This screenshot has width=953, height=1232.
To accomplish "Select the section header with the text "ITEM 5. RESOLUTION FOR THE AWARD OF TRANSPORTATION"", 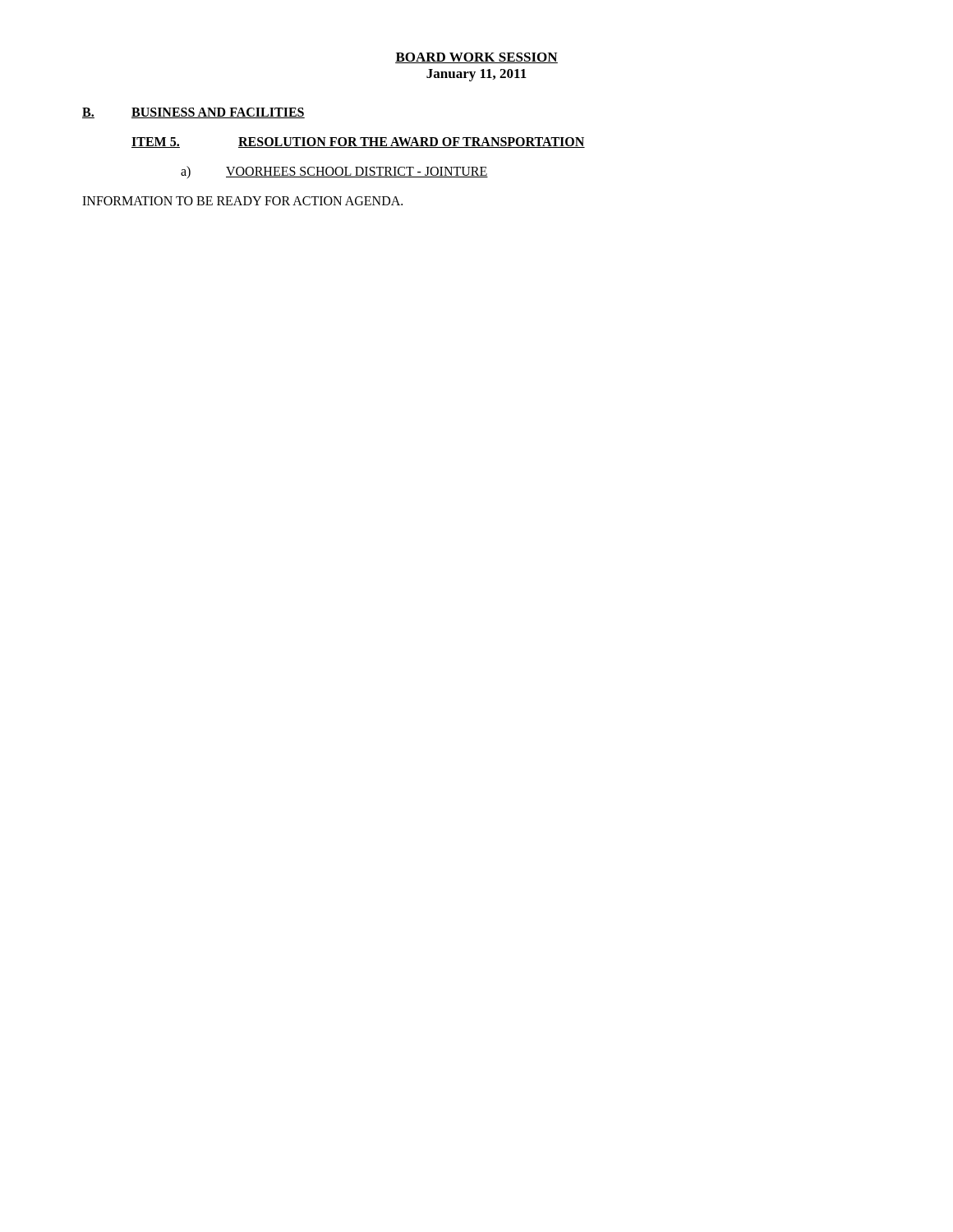I will (x=358, y=142).
